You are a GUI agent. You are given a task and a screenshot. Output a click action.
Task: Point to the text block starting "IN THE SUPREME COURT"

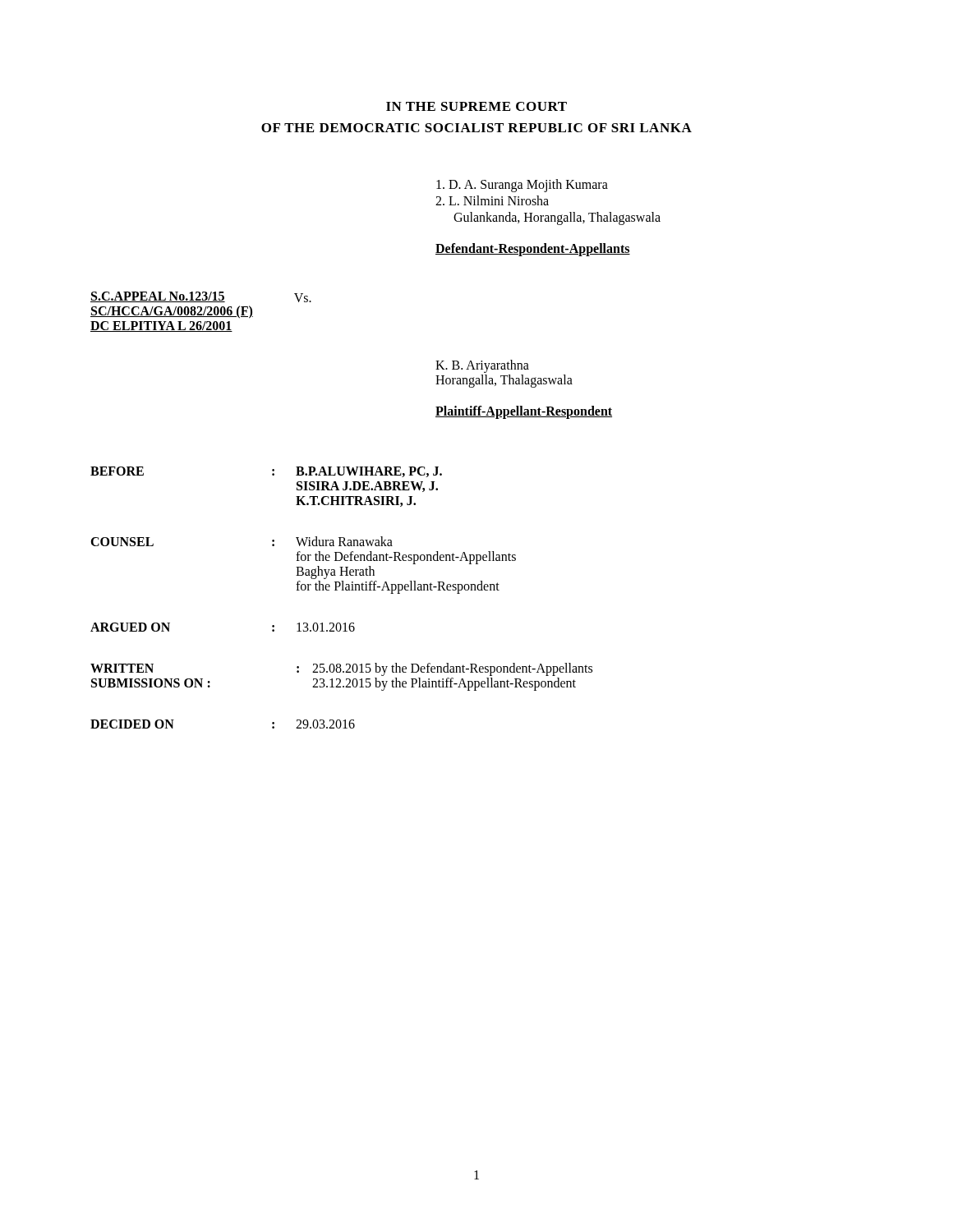476,106
